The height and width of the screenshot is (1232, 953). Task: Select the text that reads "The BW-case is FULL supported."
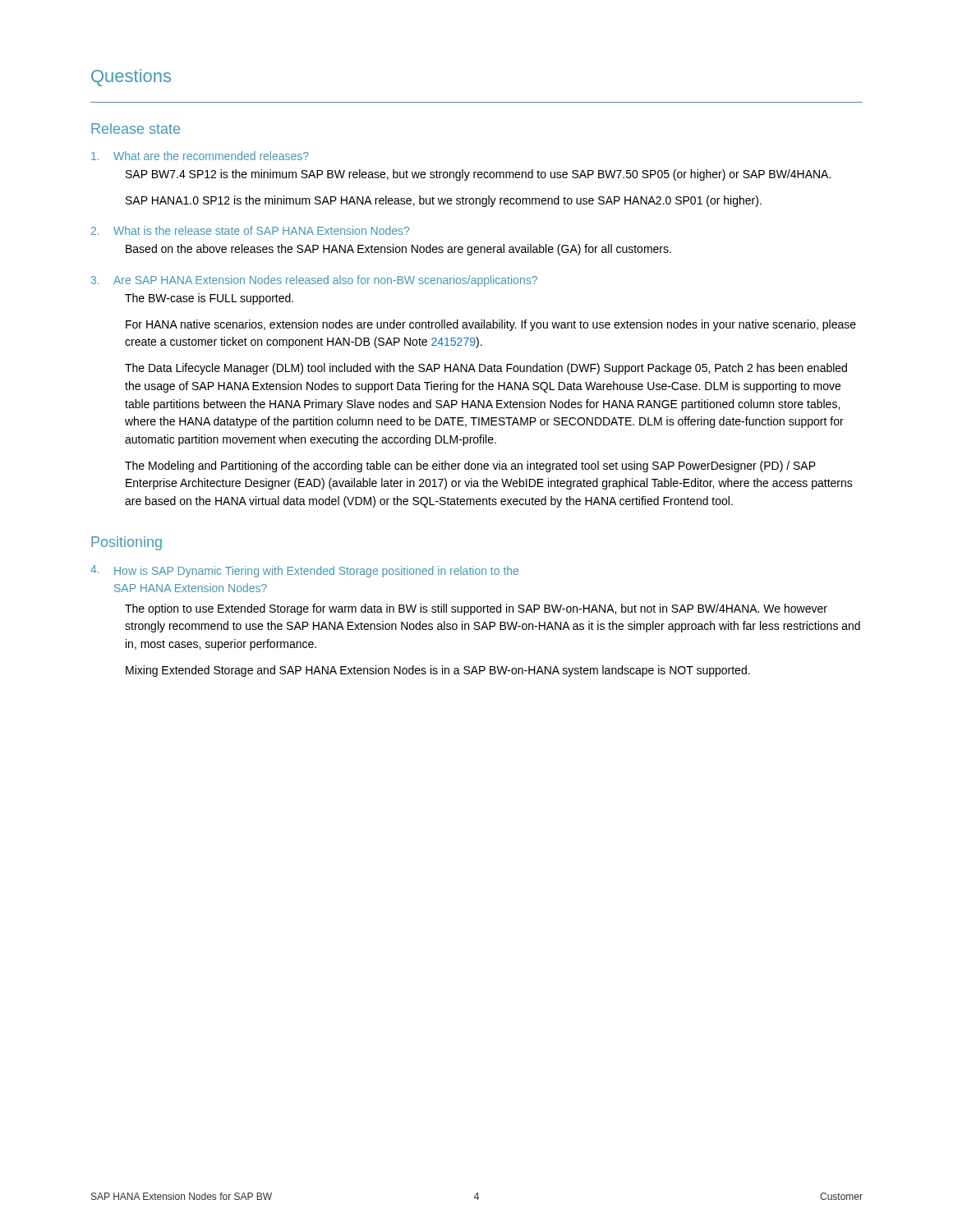[209, 299]
